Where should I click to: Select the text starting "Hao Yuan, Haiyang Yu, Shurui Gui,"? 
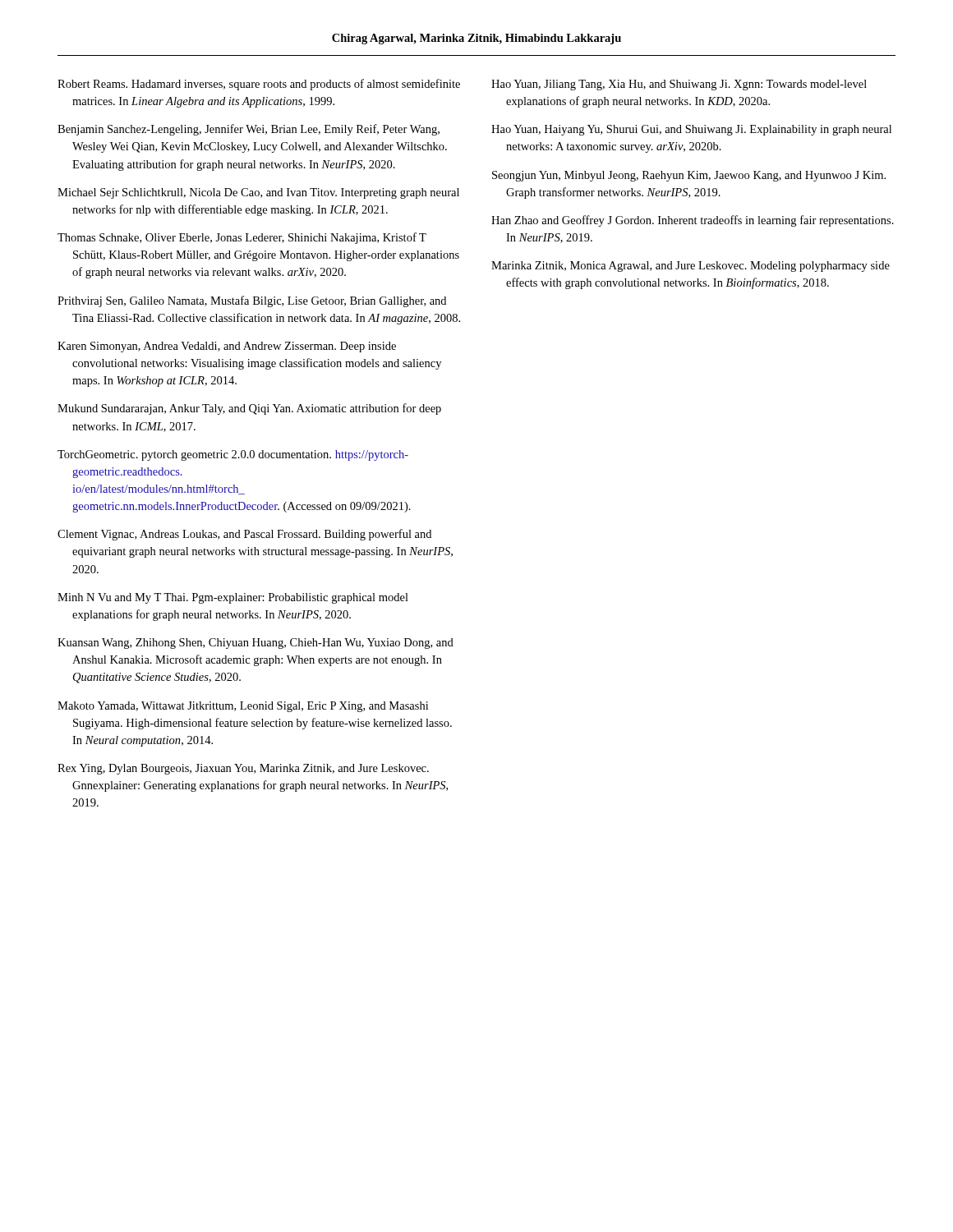point(692,138)
